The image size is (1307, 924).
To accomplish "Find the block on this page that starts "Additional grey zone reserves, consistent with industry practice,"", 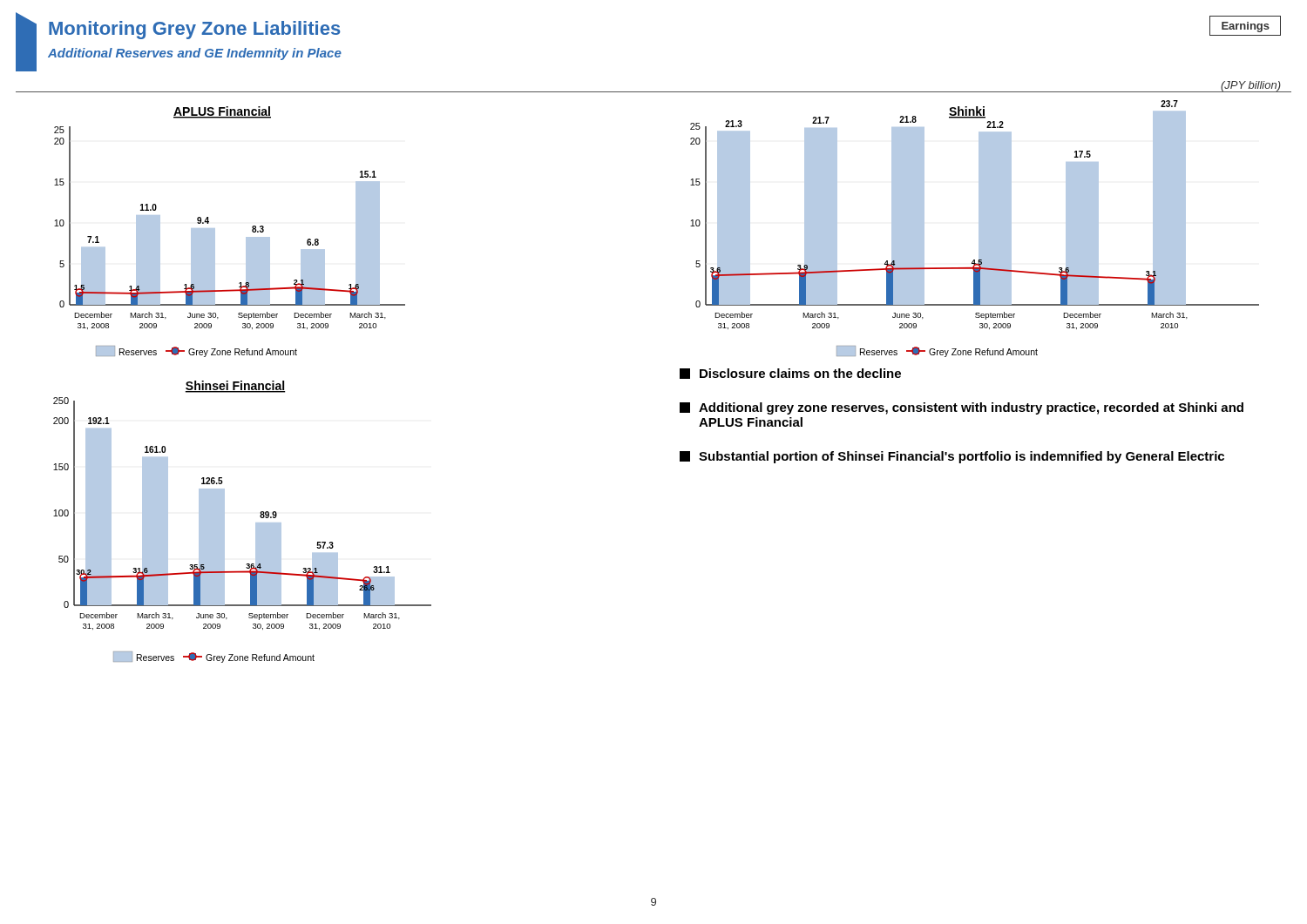I will (x=976, y=415).
